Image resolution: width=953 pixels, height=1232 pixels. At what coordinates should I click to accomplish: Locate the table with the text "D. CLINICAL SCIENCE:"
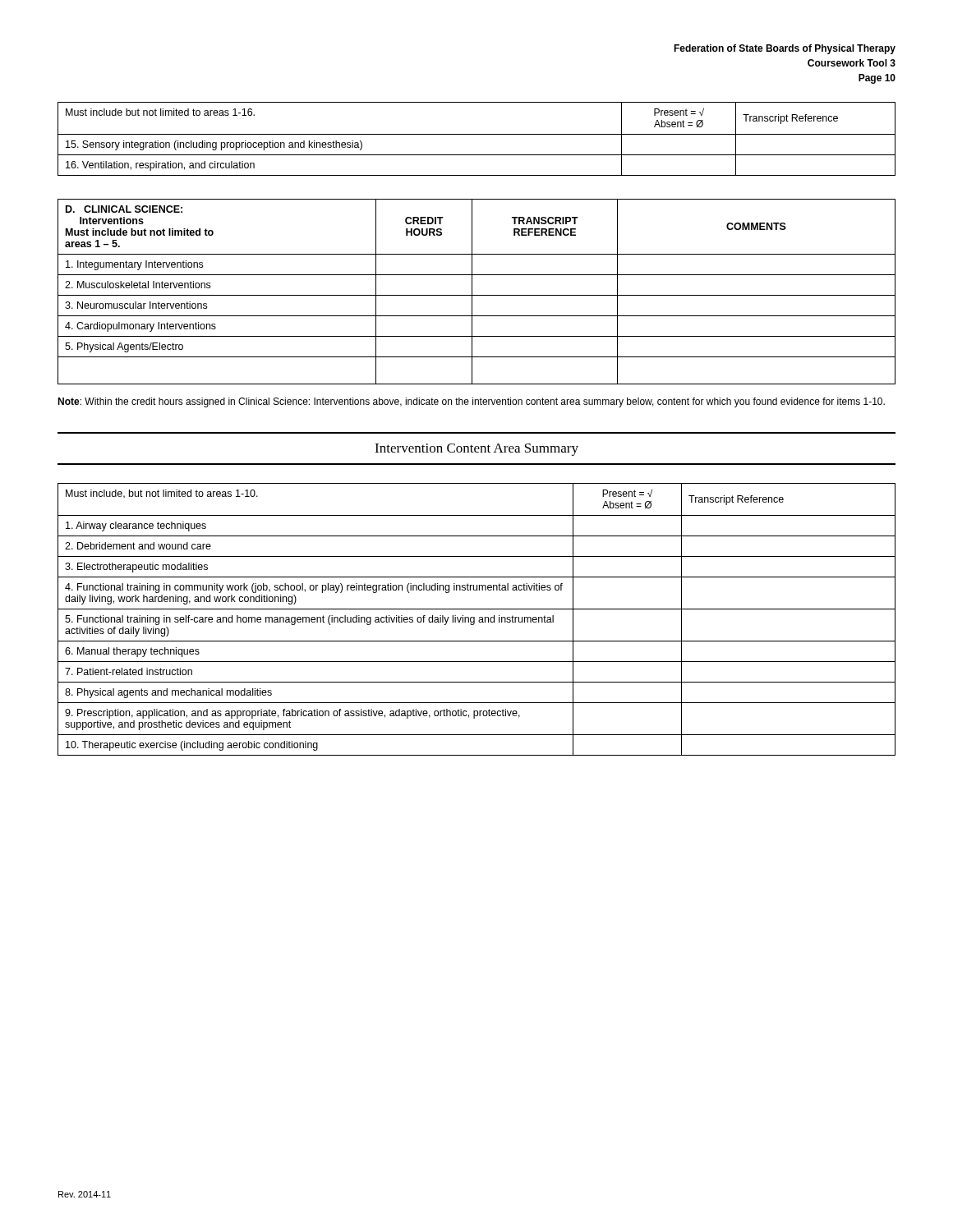pos(476,292)
